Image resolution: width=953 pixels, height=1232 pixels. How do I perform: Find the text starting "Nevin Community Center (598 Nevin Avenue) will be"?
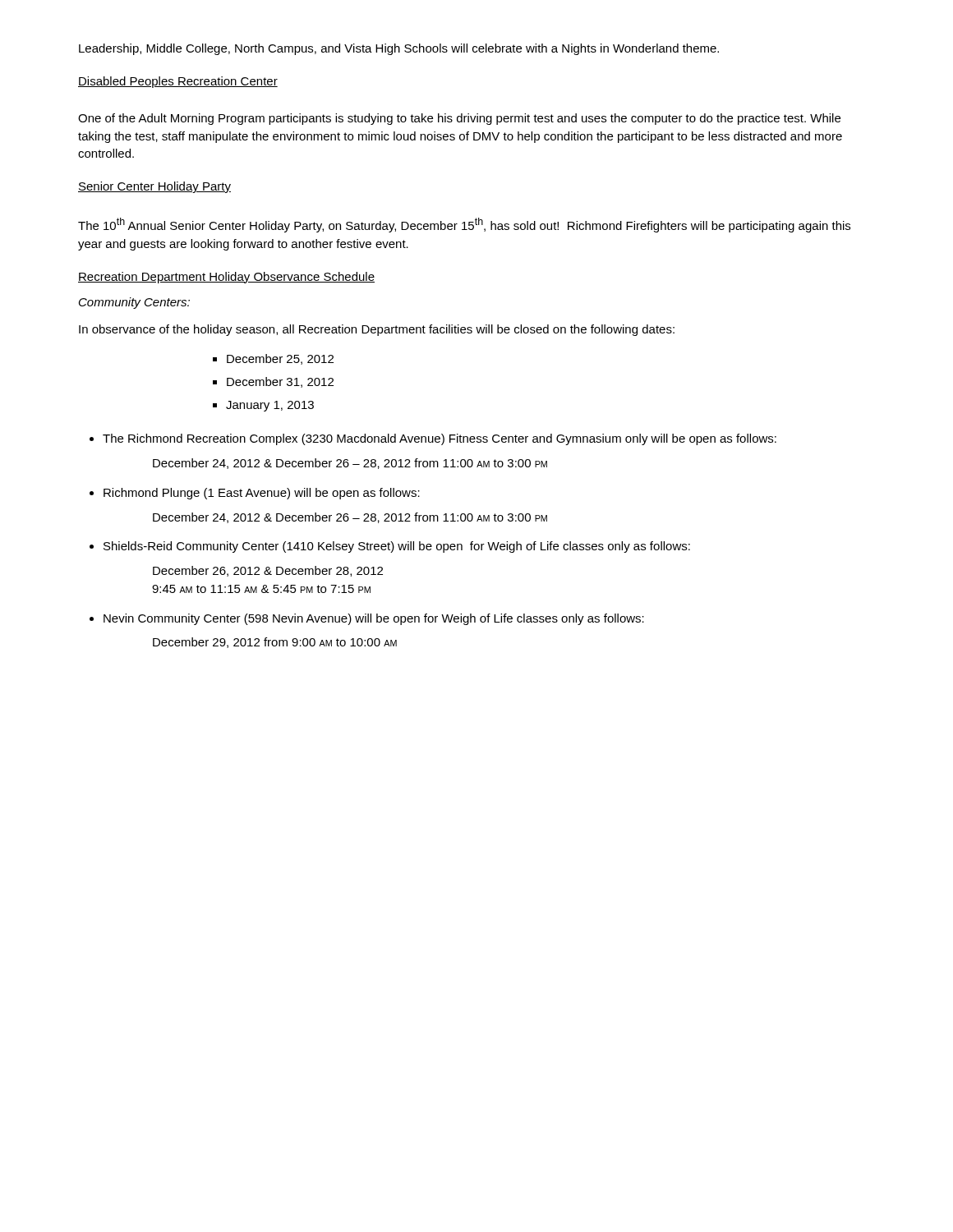coord(489,631)
